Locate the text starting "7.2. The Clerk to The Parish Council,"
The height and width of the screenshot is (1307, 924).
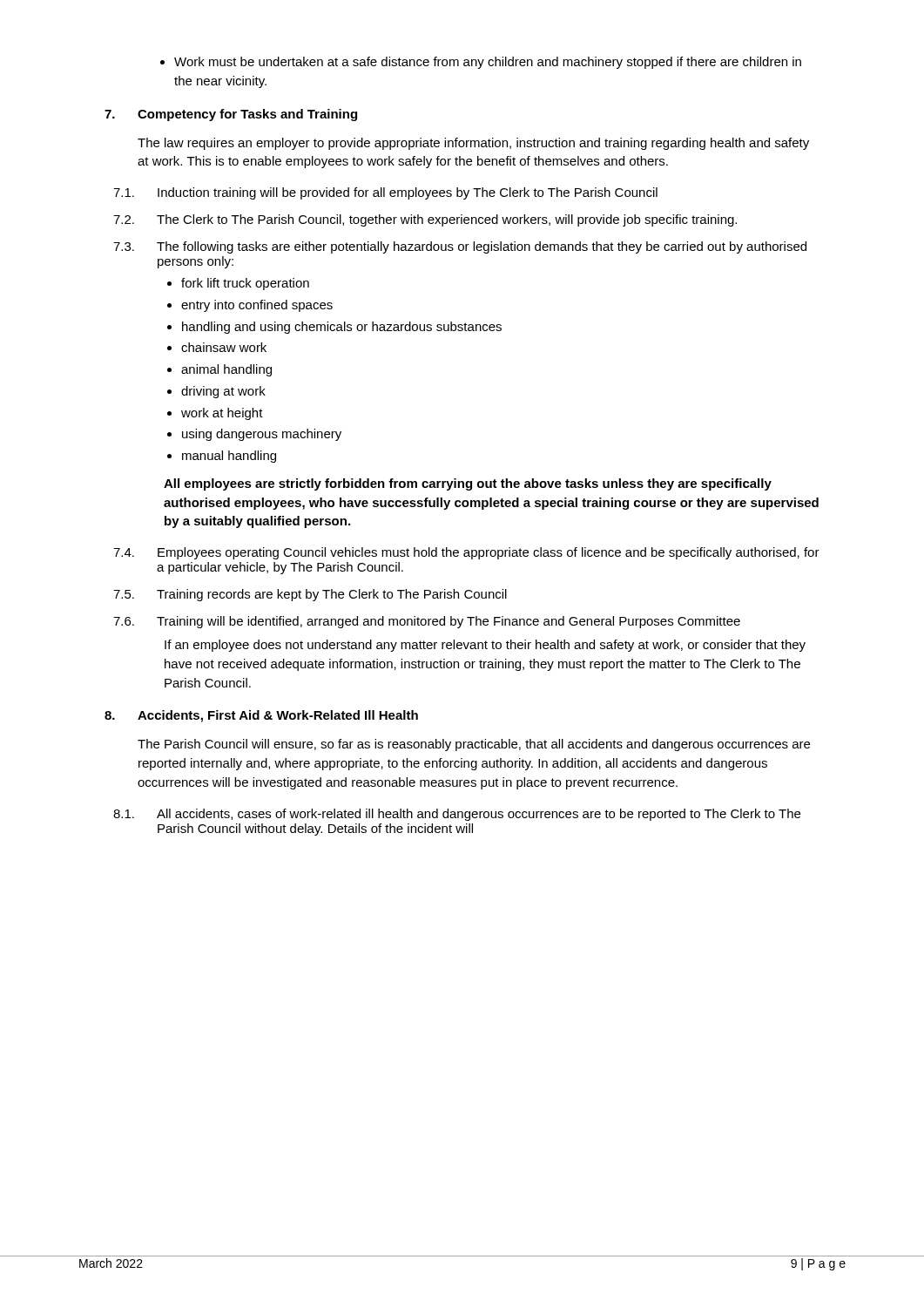pos(466,219)
